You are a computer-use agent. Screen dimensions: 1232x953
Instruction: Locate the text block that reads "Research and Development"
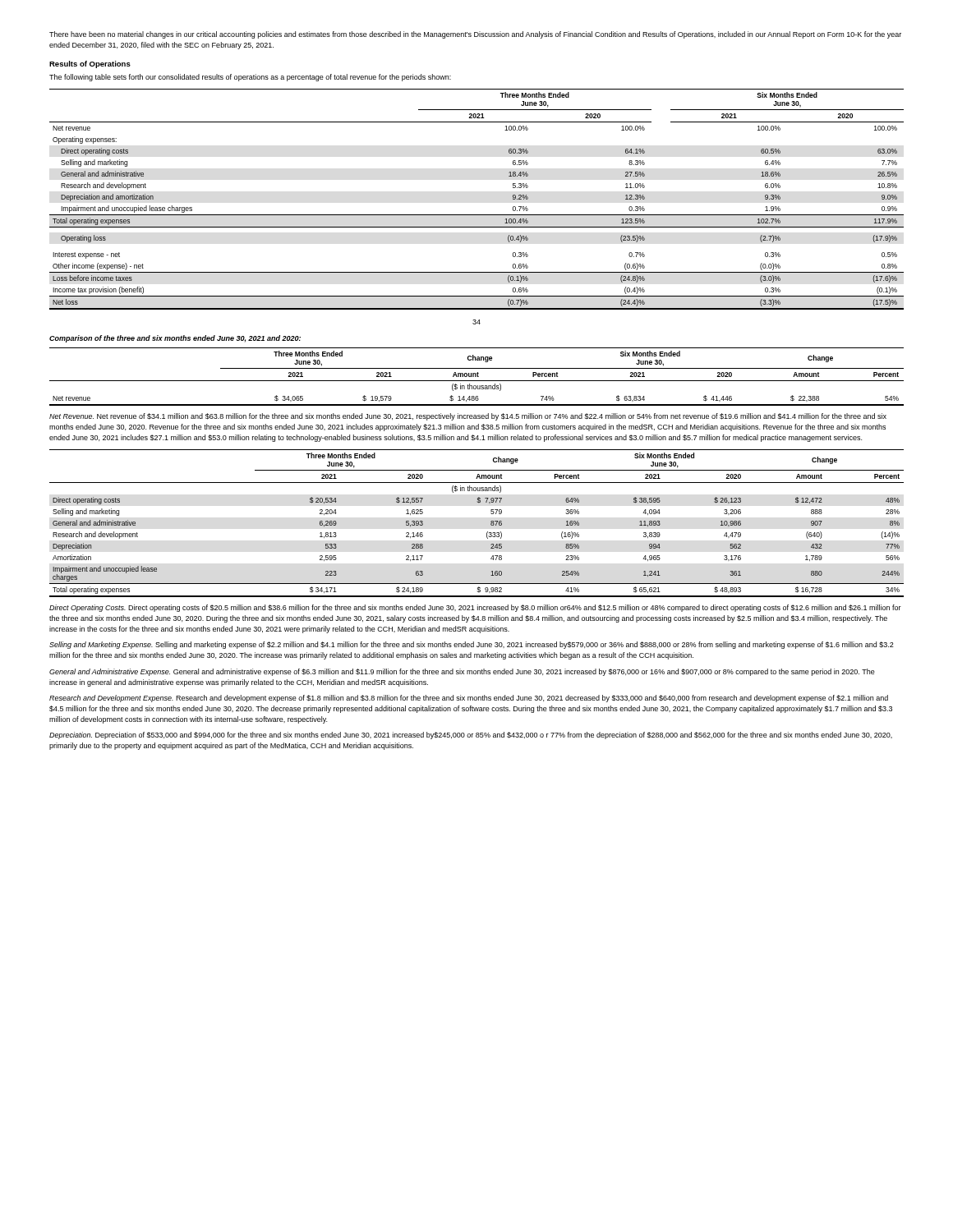click(x=471, y=709)
